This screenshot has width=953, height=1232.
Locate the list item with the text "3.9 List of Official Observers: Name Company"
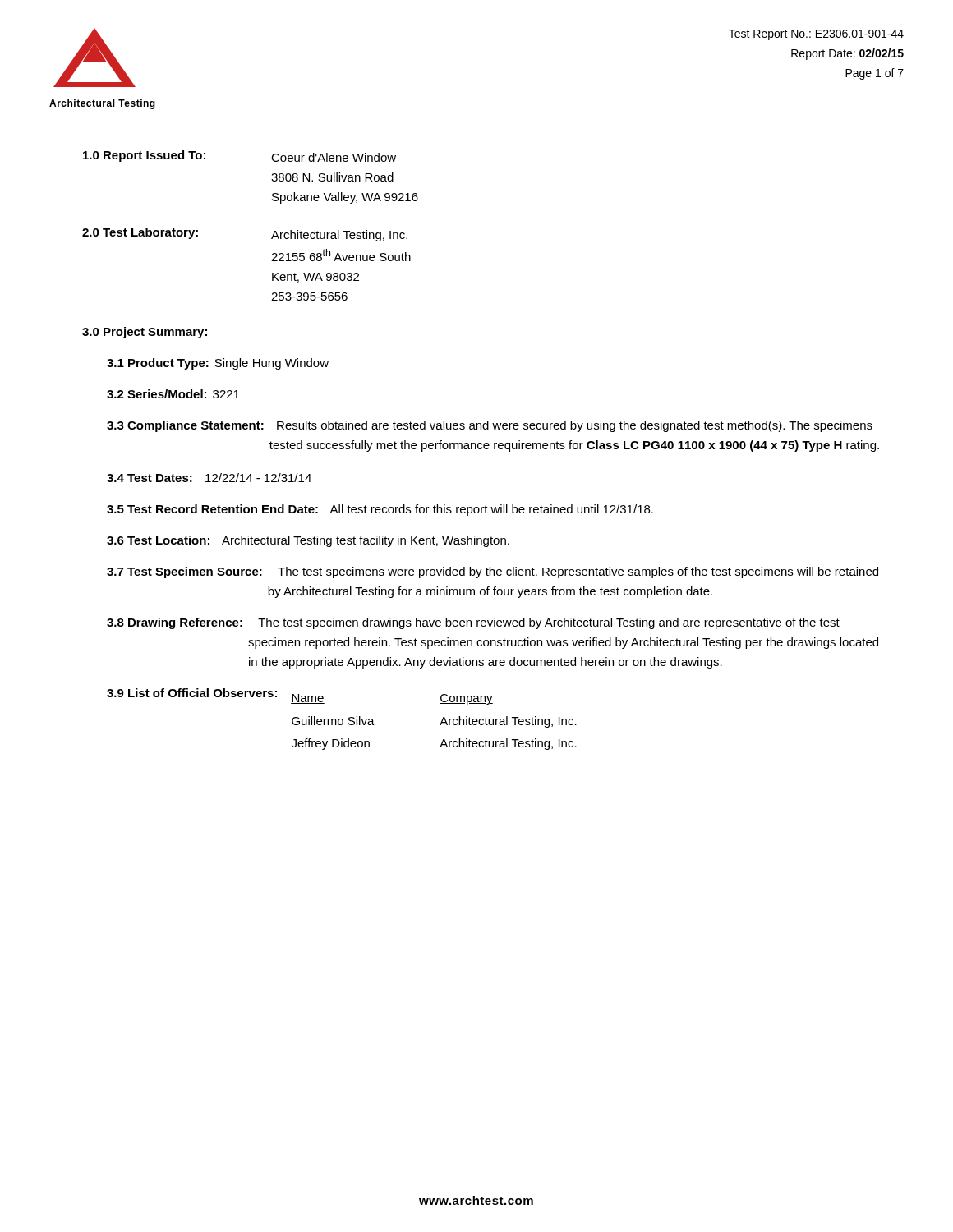[497, 719]
